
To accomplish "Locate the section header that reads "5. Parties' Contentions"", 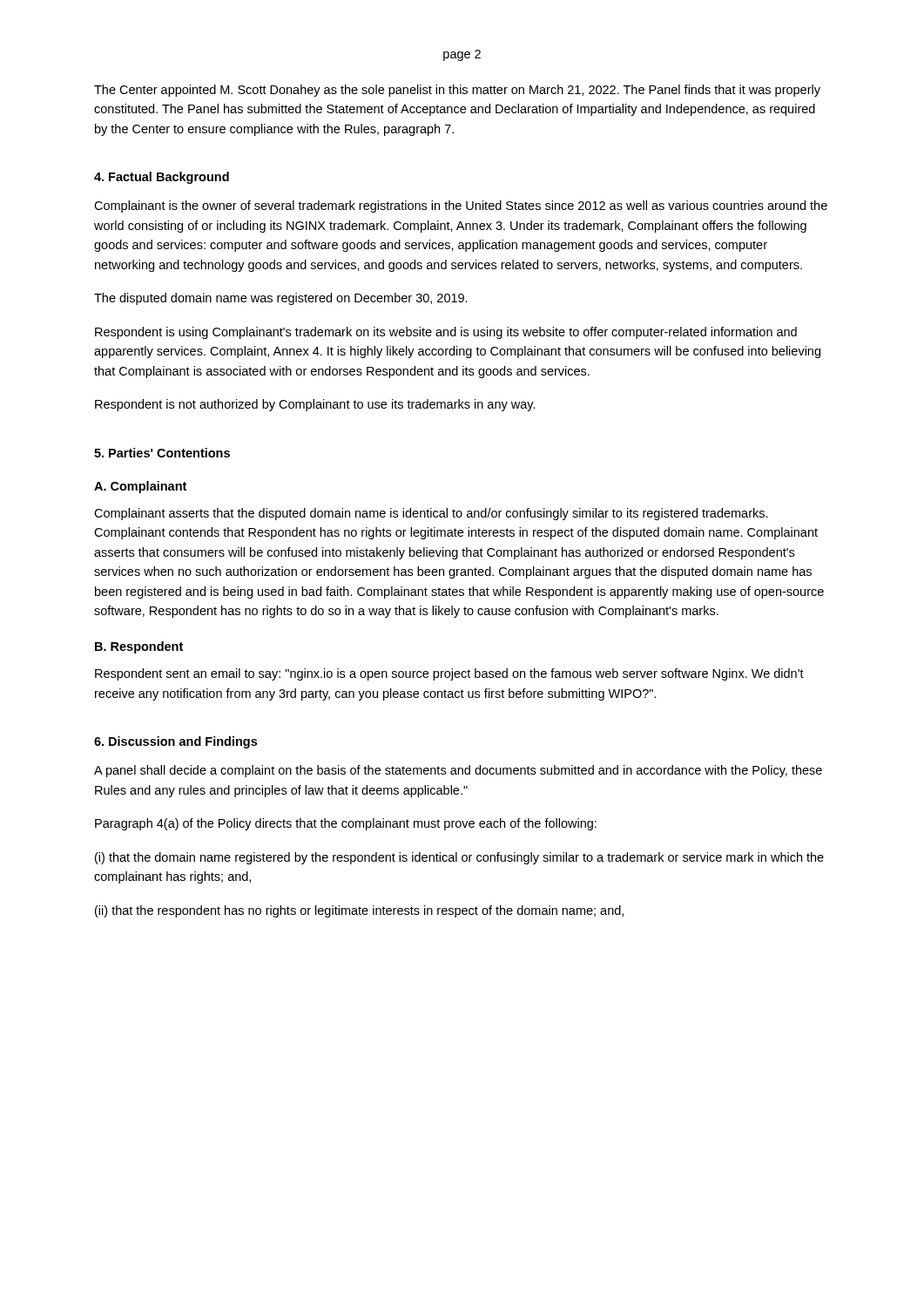I will (162, 453).
